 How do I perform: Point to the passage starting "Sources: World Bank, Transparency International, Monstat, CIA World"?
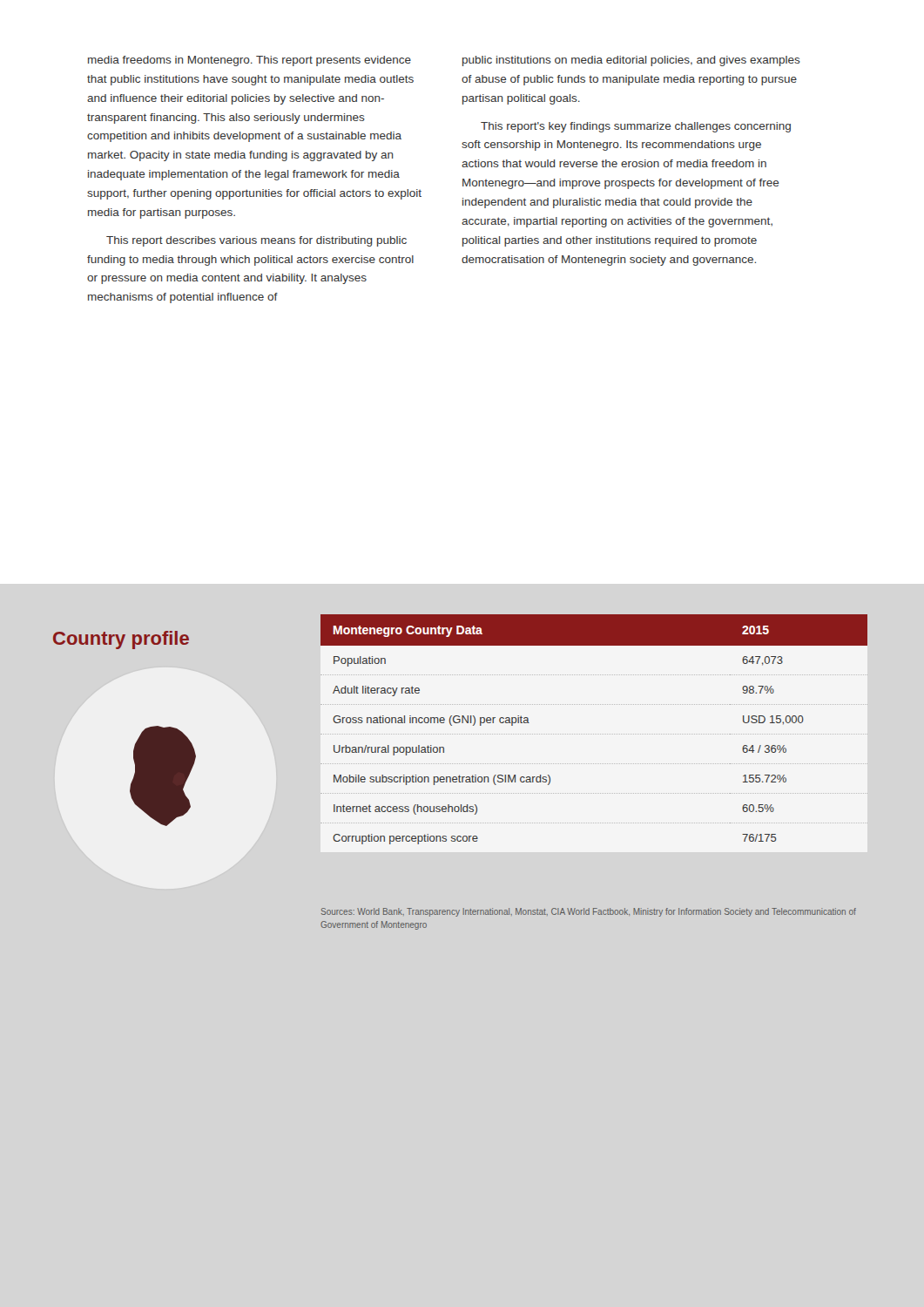click(x=594, y=919)
